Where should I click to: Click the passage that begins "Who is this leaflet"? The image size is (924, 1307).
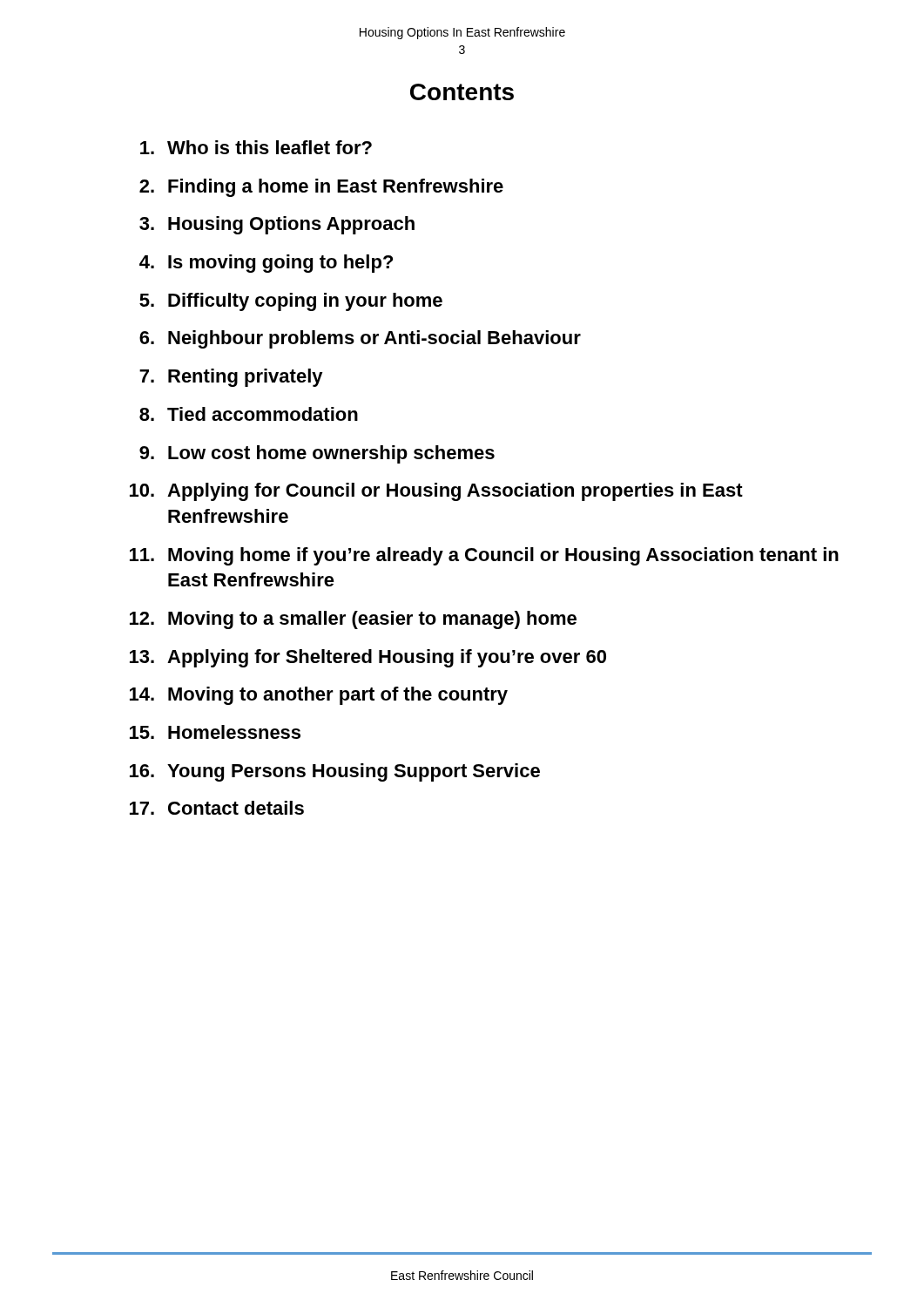pyautogui.click(x=256, y=147)
